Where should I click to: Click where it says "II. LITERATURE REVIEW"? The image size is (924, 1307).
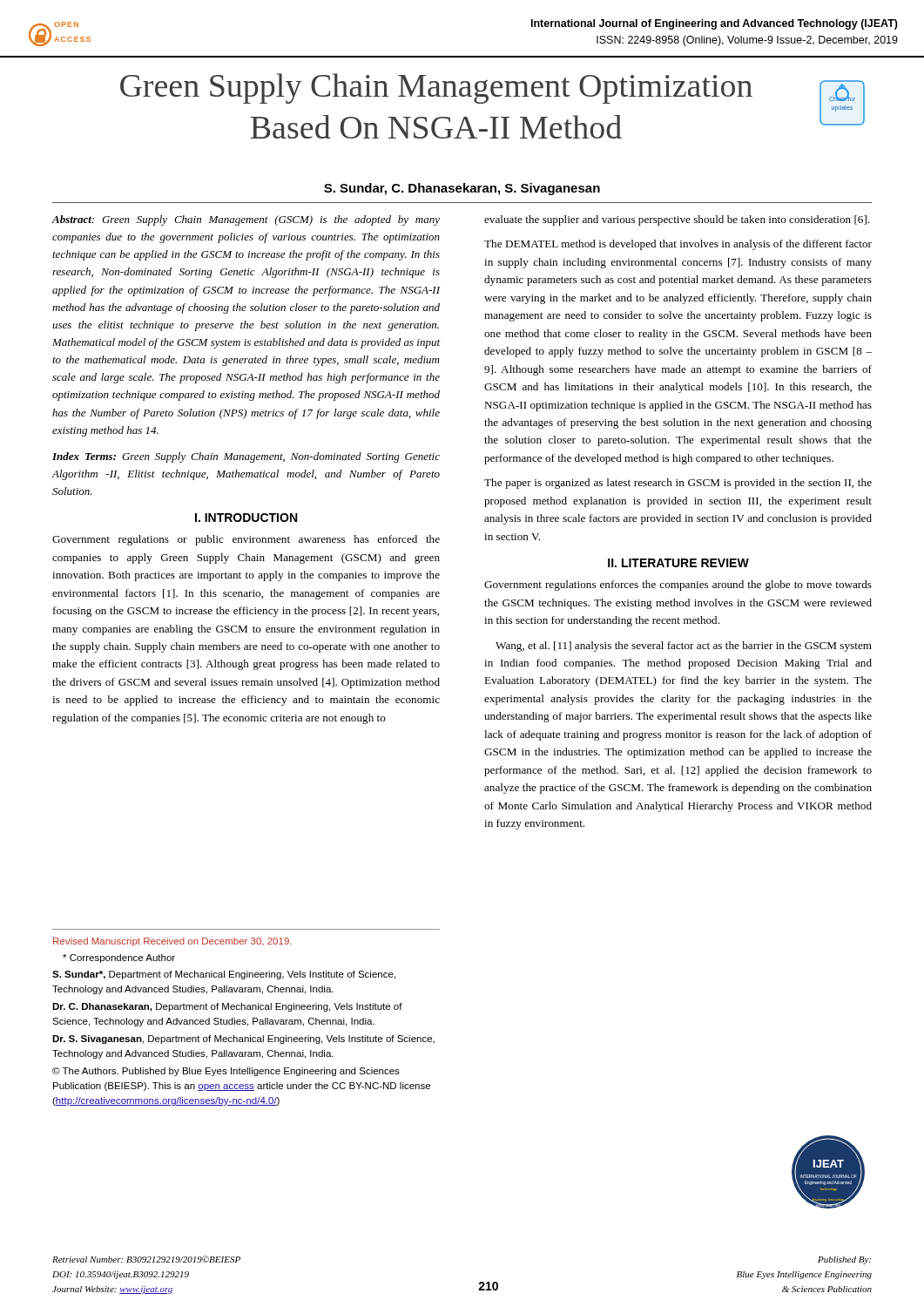[678, 563]
